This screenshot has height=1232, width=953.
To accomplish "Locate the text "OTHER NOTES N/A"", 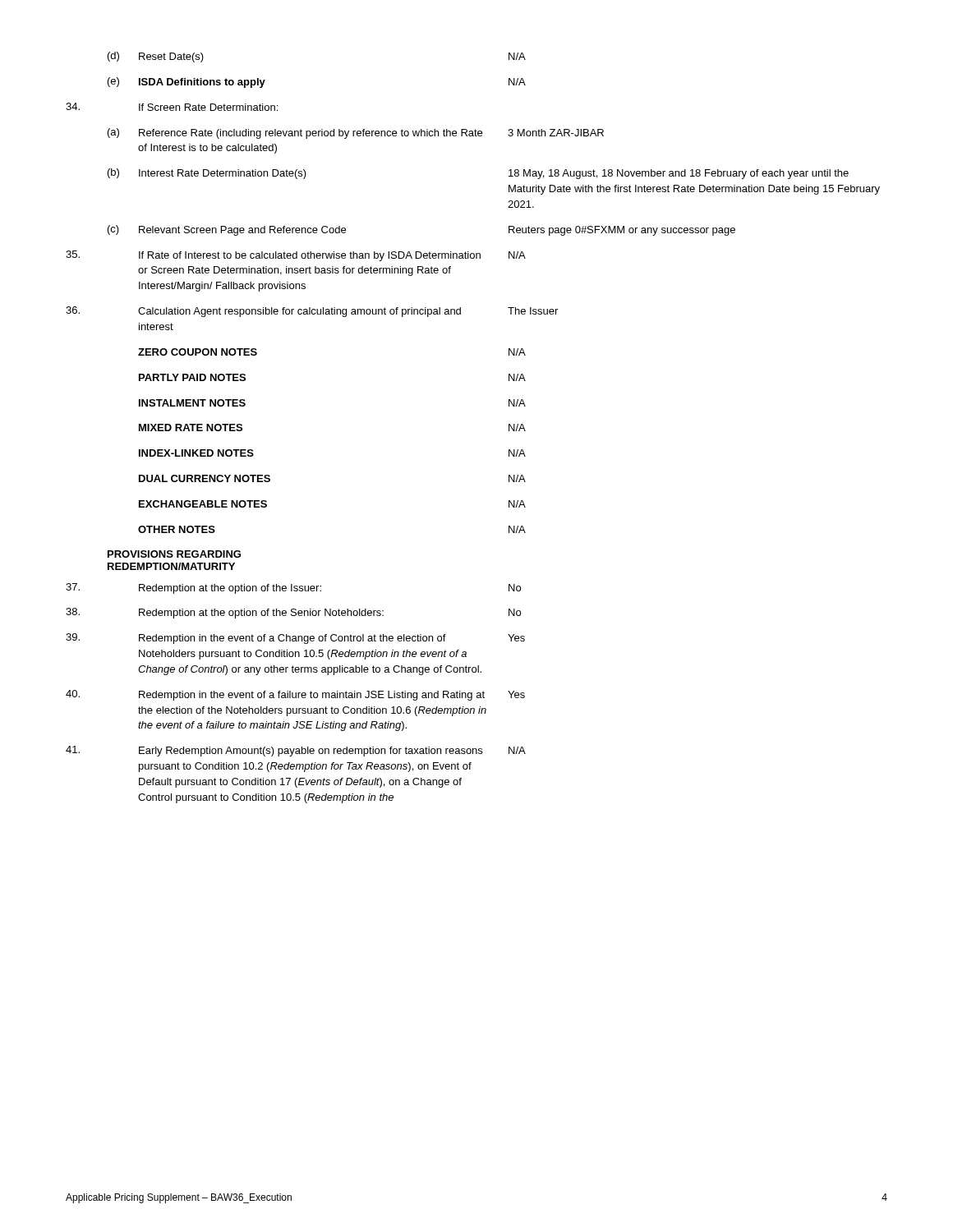I will click(513, 530).
